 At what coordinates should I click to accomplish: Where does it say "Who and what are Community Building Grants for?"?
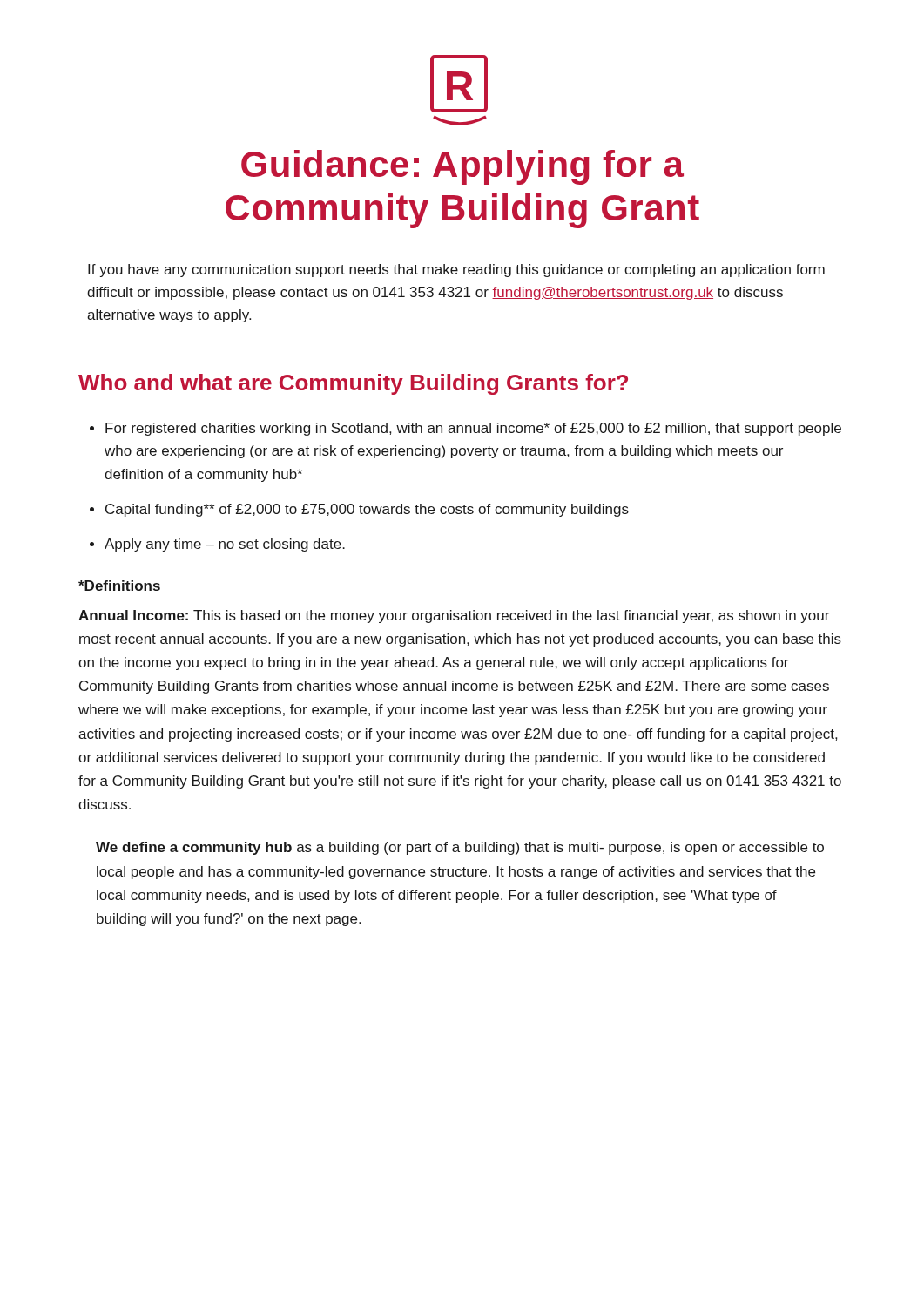(354, 382)
